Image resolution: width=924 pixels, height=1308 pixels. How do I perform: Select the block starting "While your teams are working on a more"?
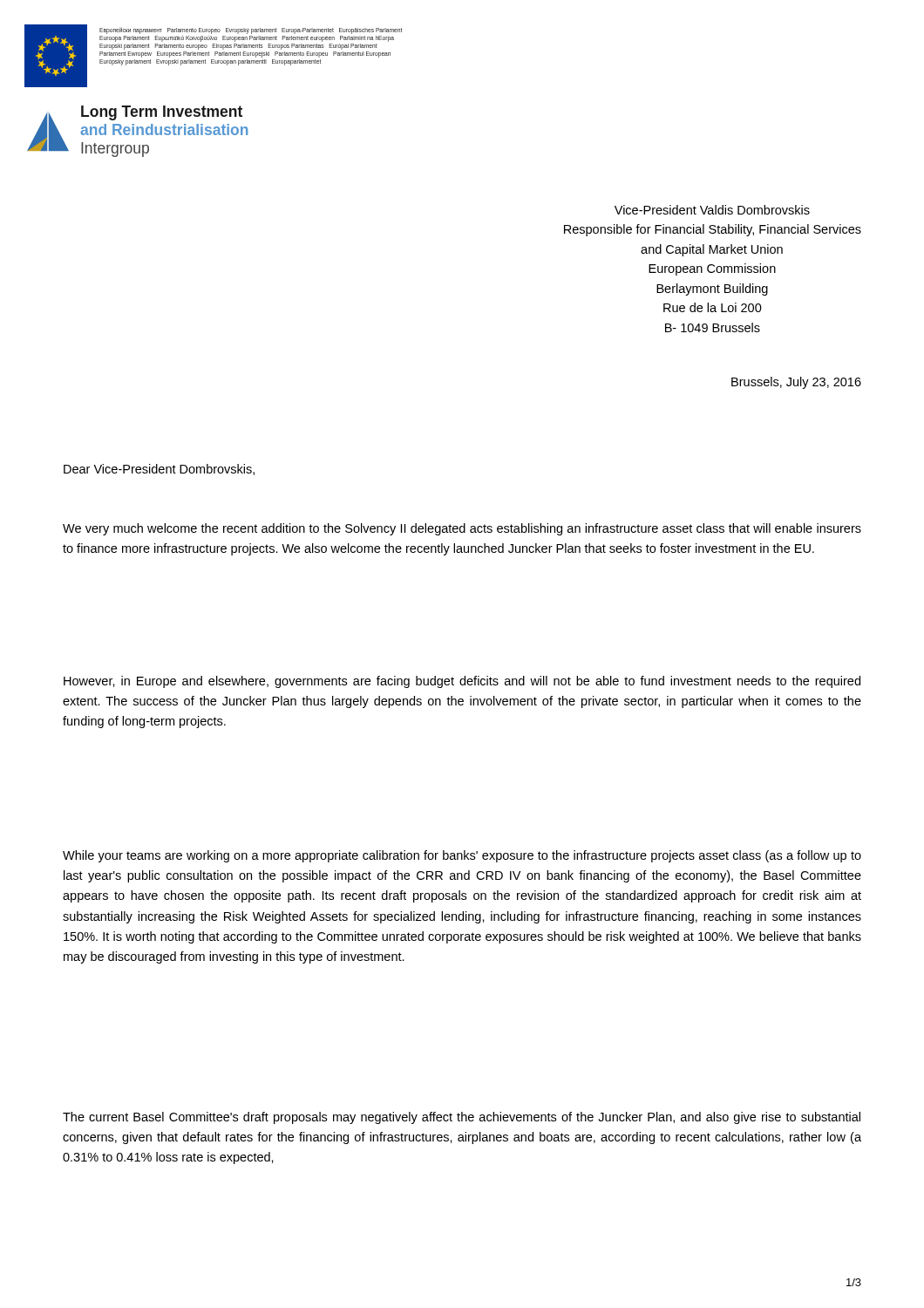pyautogui.click(x=462, y=906)
